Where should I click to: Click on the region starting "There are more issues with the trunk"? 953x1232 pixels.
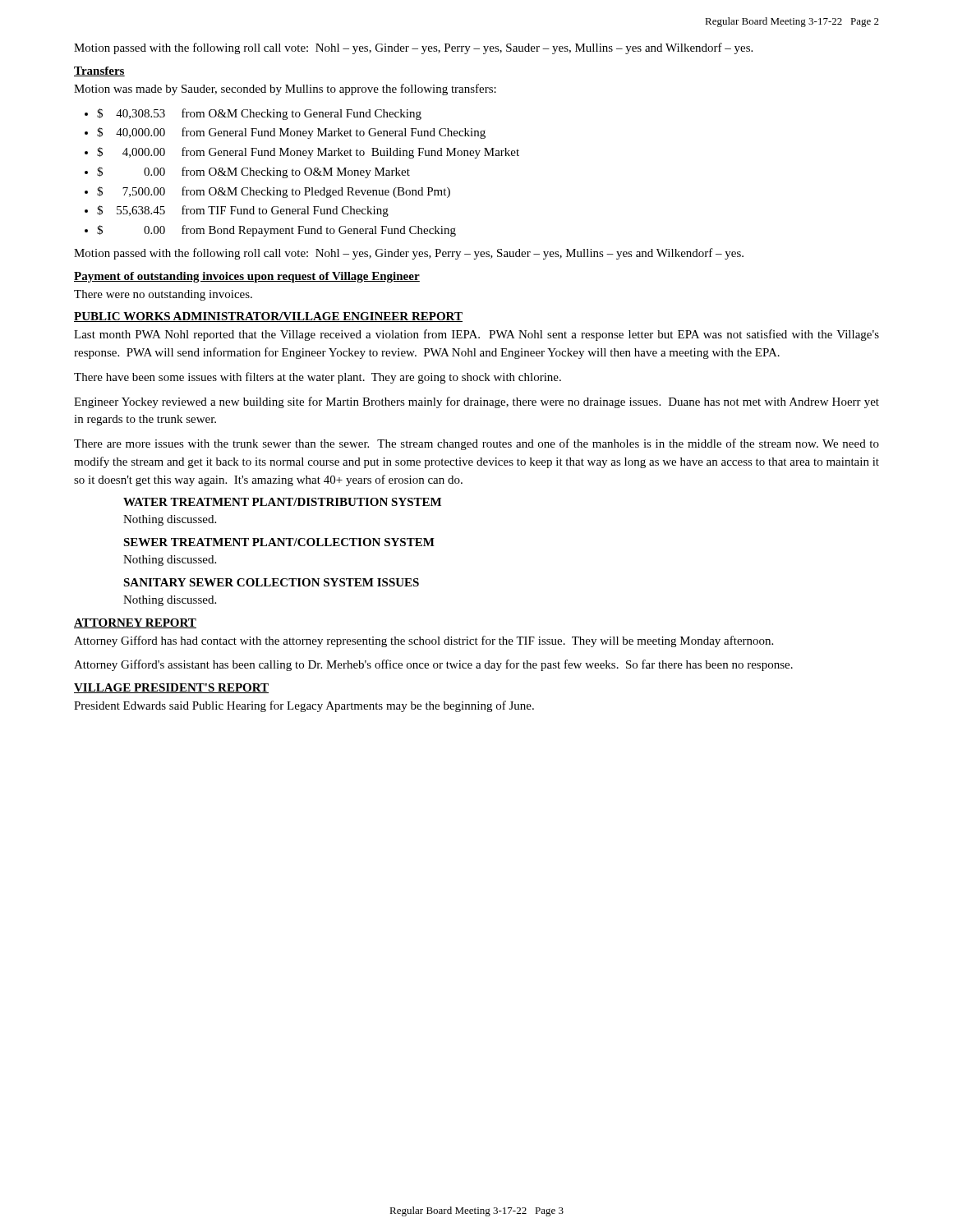(x=476, y=462)
